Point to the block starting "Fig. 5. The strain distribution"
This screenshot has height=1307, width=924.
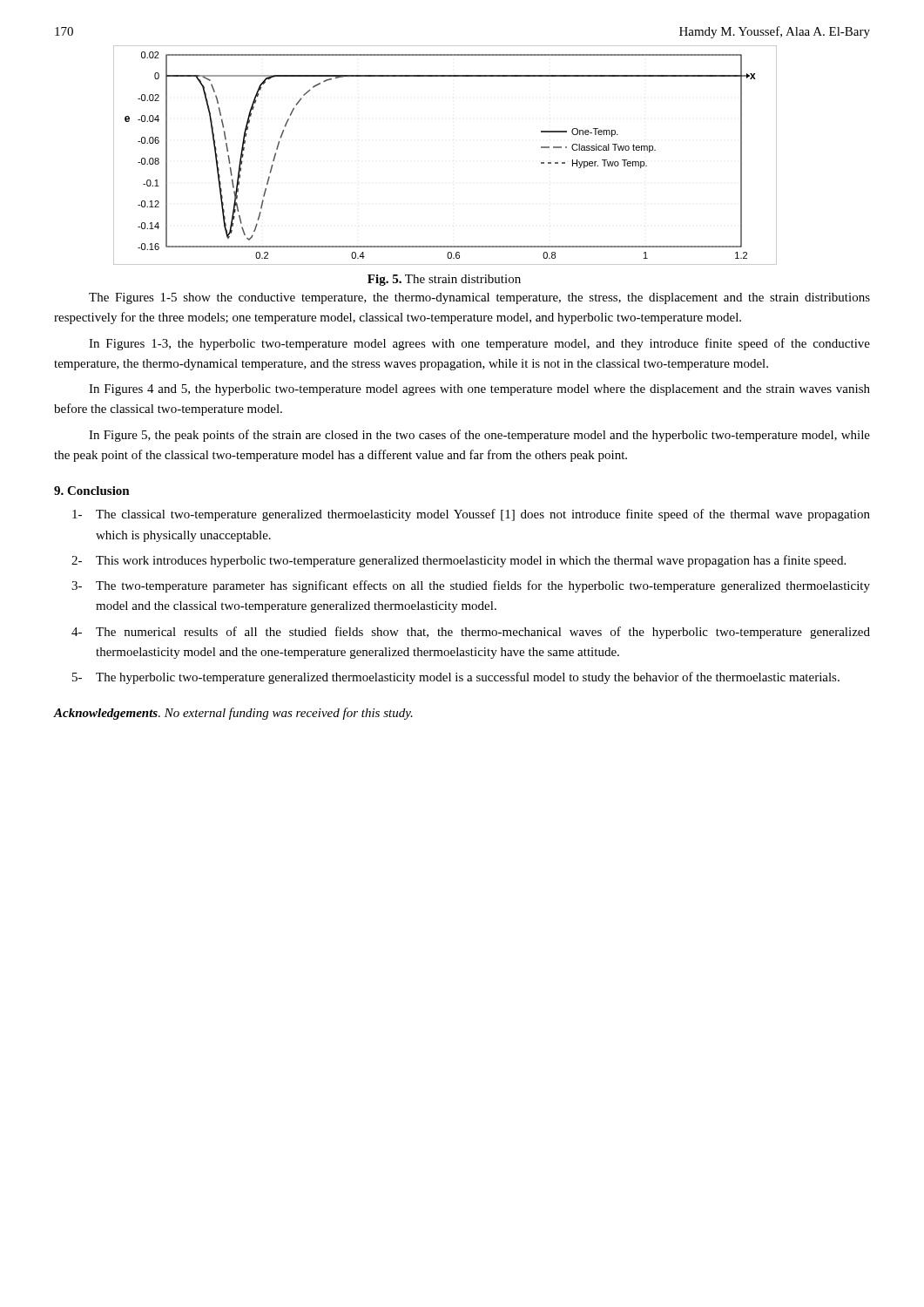click(444, 279)
